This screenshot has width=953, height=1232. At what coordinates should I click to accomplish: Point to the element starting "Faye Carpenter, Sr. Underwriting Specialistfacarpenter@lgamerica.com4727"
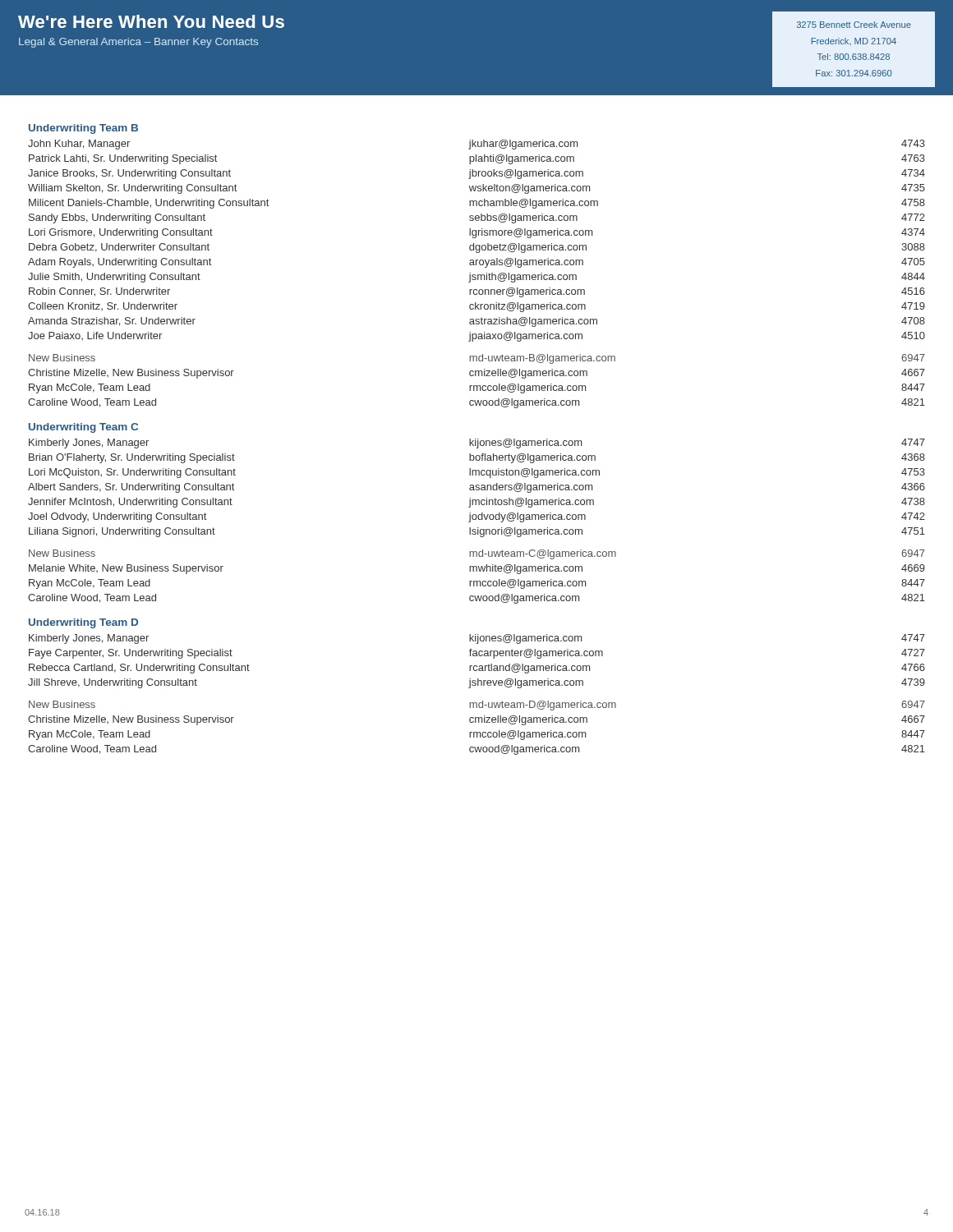[x=476, y=652]
